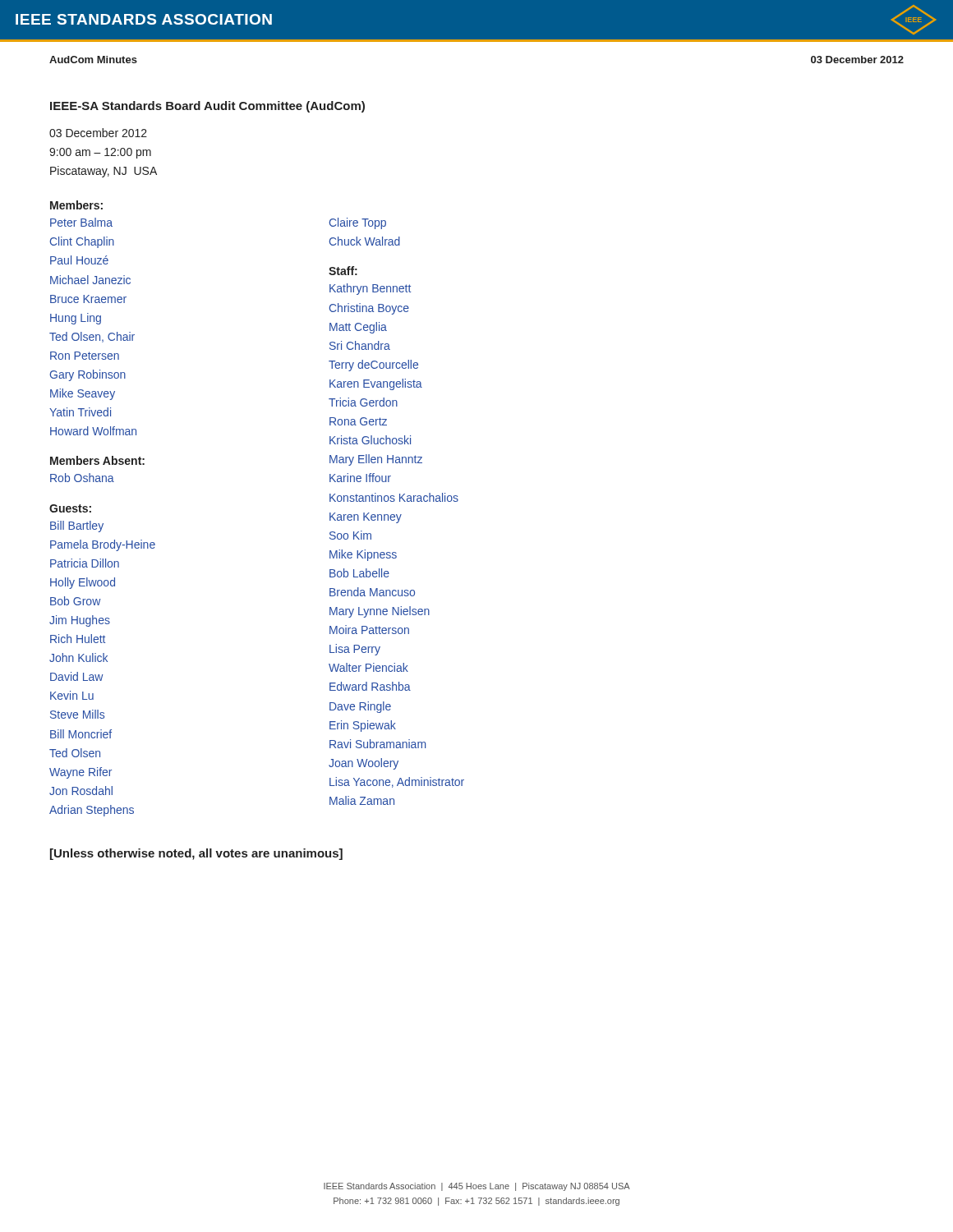
Task: Locate the text block starting "Members: Peter Balma Clint"
Action: click(76, 205)
